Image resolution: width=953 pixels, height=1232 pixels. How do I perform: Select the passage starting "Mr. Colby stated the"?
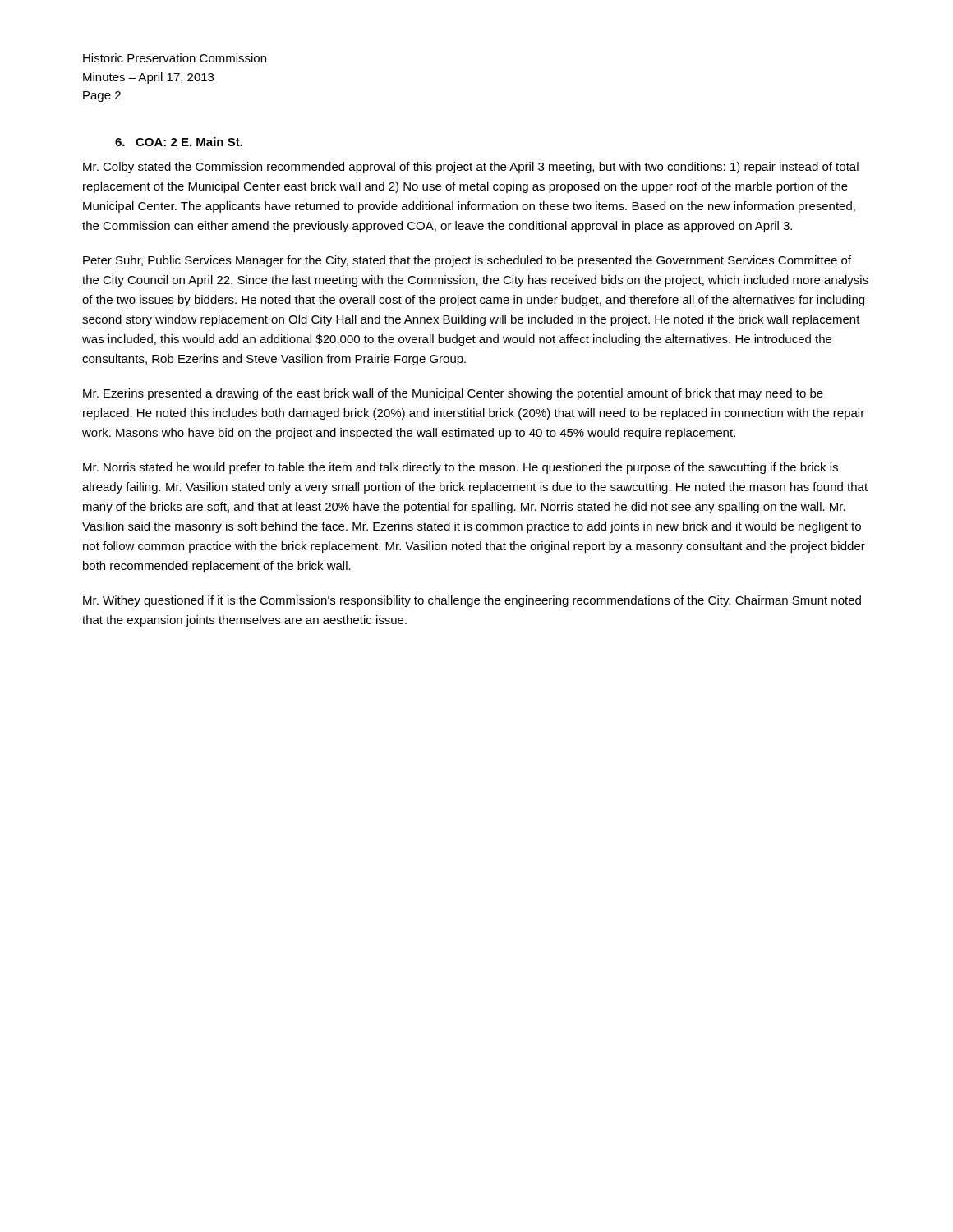pyautogui.click(x=471, y=195)
